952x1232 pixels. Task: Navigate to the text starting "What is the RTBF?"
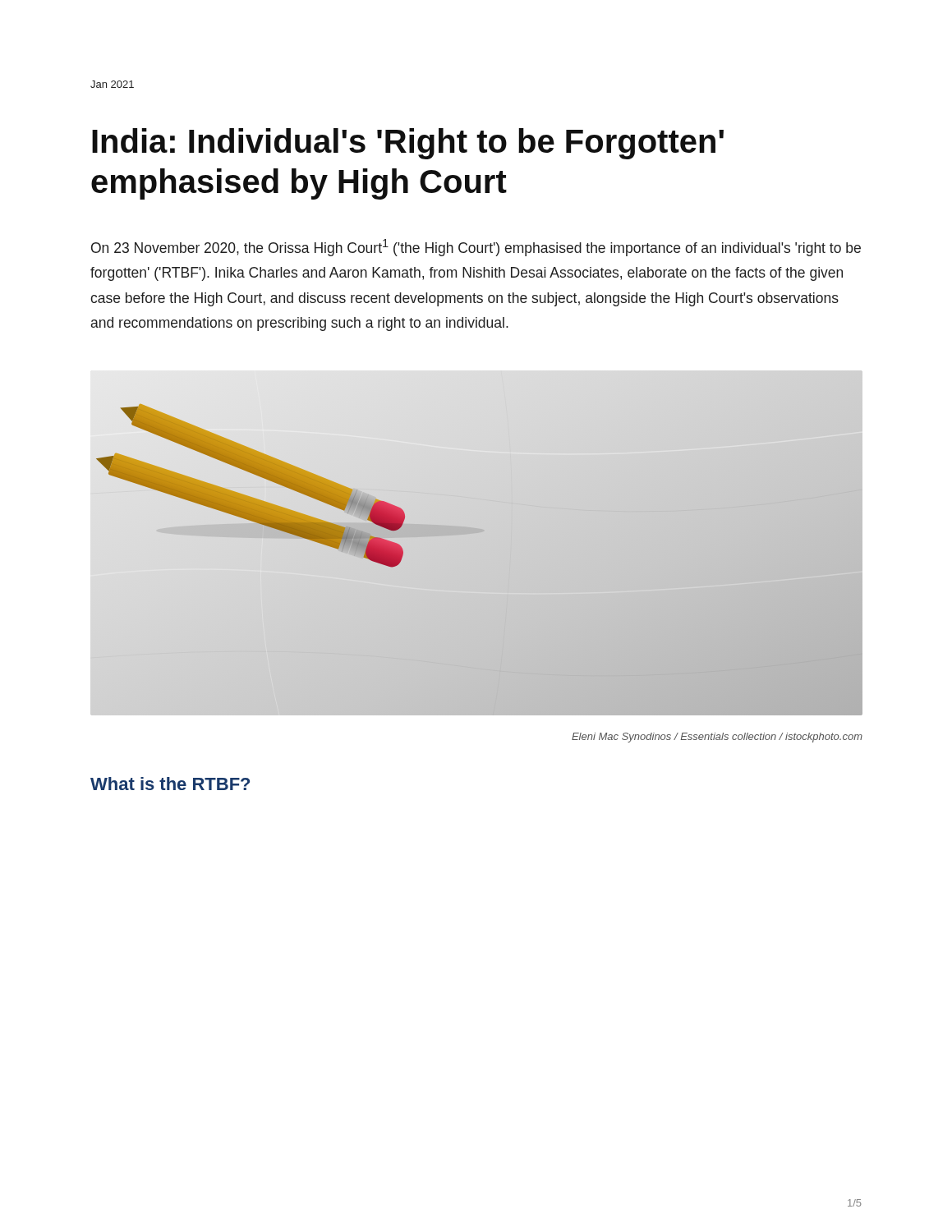171,784
